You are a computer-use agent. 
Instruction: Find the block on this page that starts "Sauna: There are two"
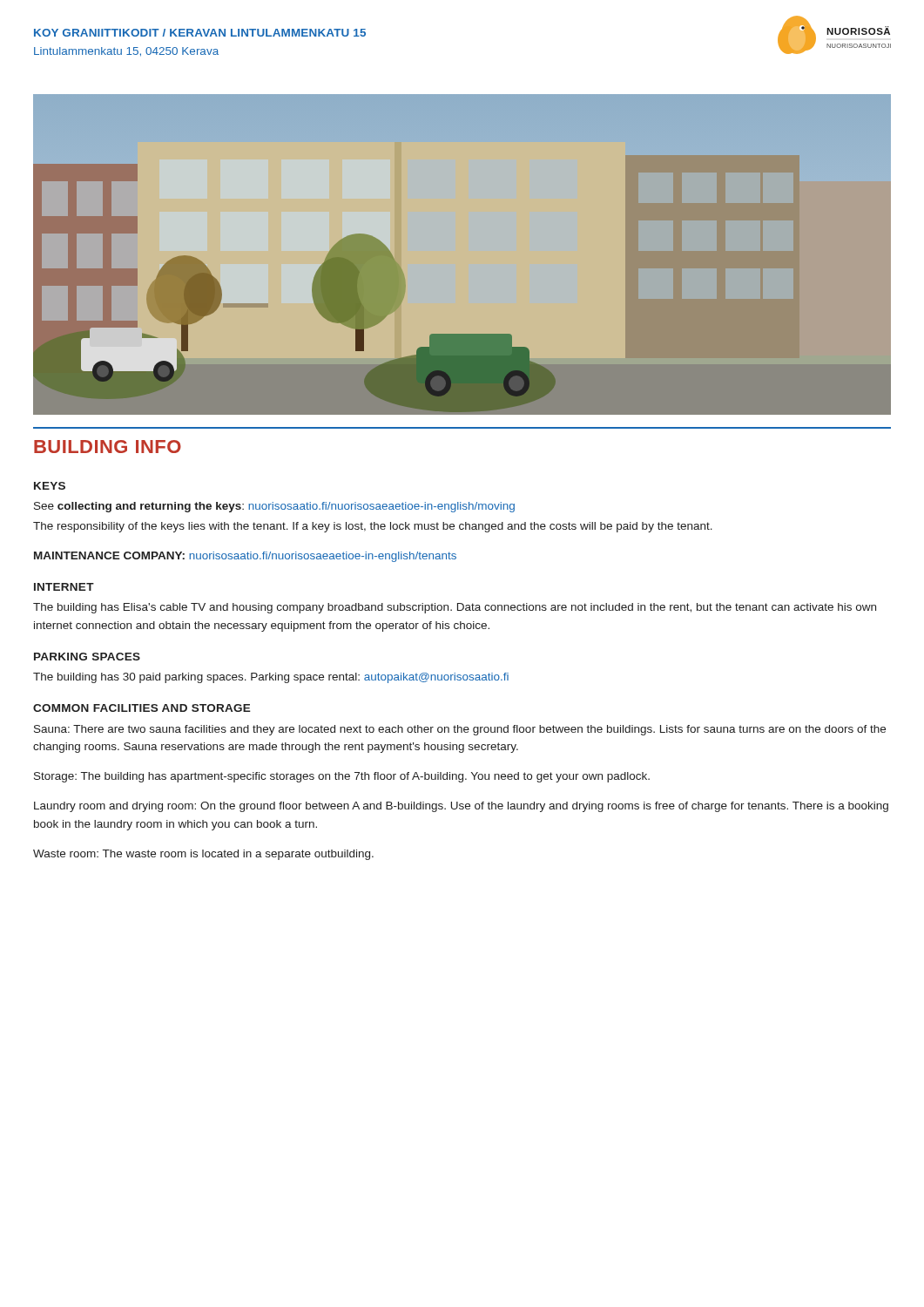point(462,738)
